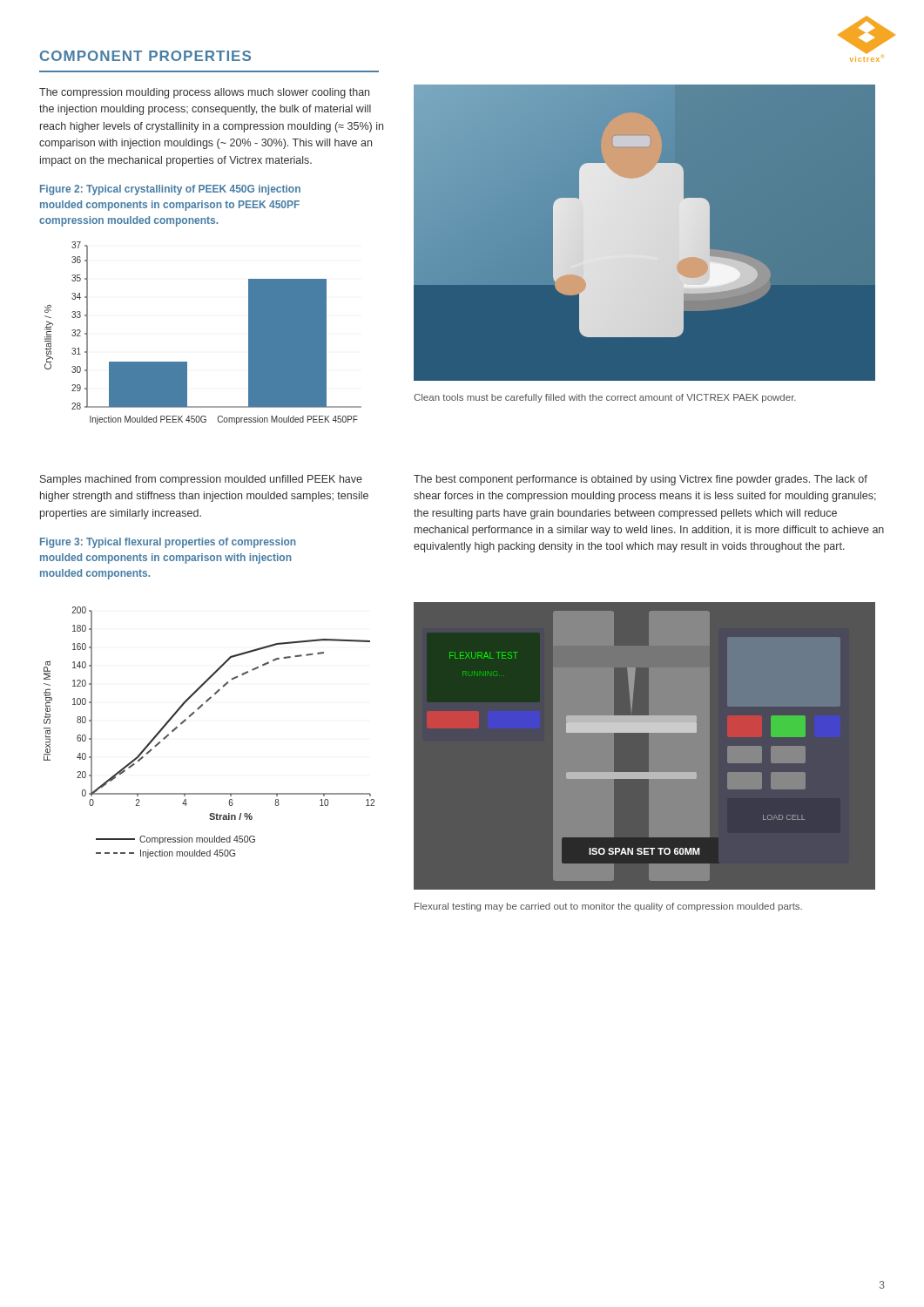Locate the region starting "The best component"

coord(649,513)
